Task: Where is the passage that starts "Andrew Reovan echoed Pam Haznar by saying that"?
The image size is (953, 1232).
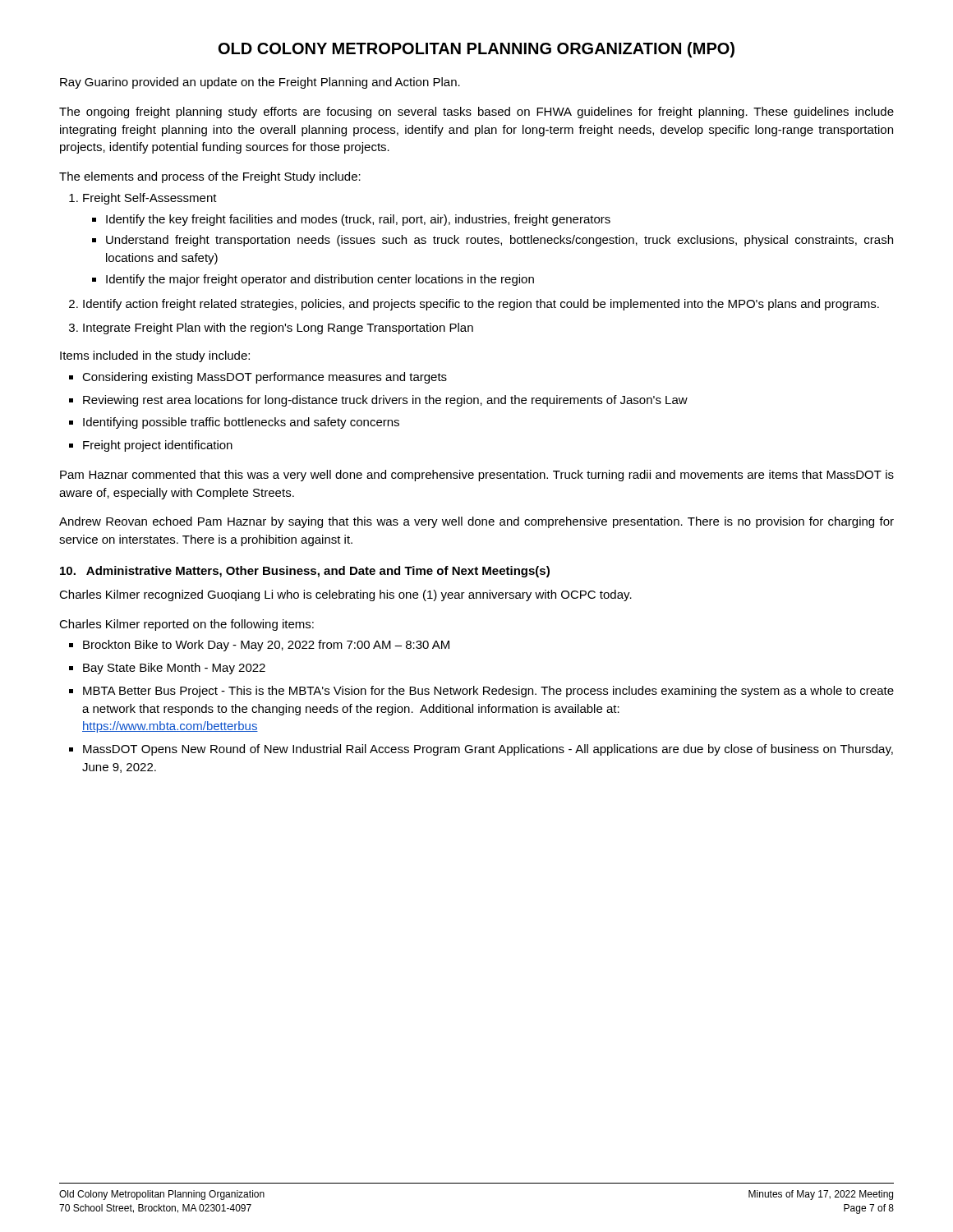Action: (476, 530)
